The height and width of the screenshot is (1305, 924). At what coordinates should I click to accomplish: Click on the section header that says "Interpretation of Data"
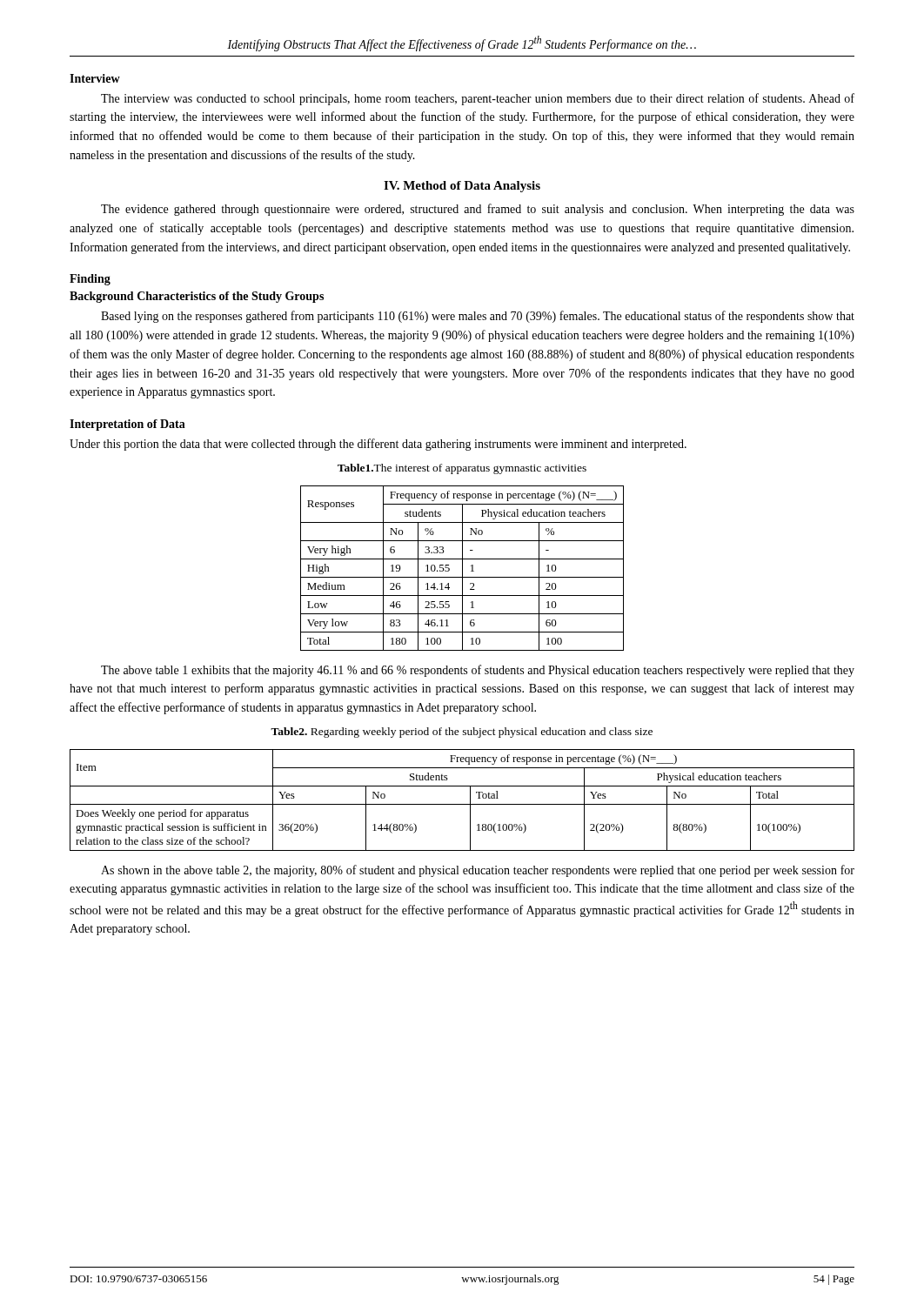pyautogui.click(x=127, y=424)
